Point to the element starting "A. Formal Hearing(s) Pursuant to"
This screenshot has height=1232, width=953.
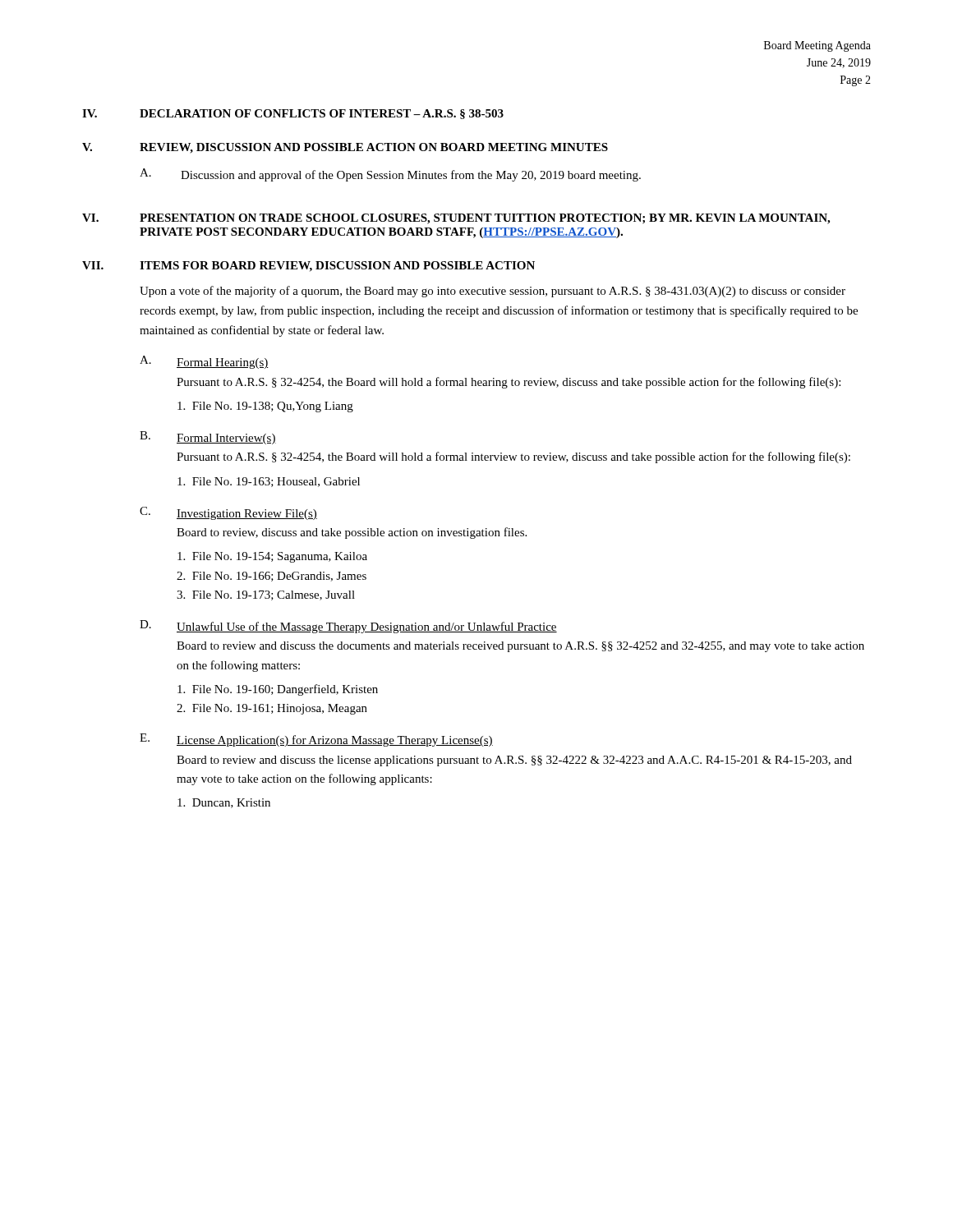tap(505, 384)
